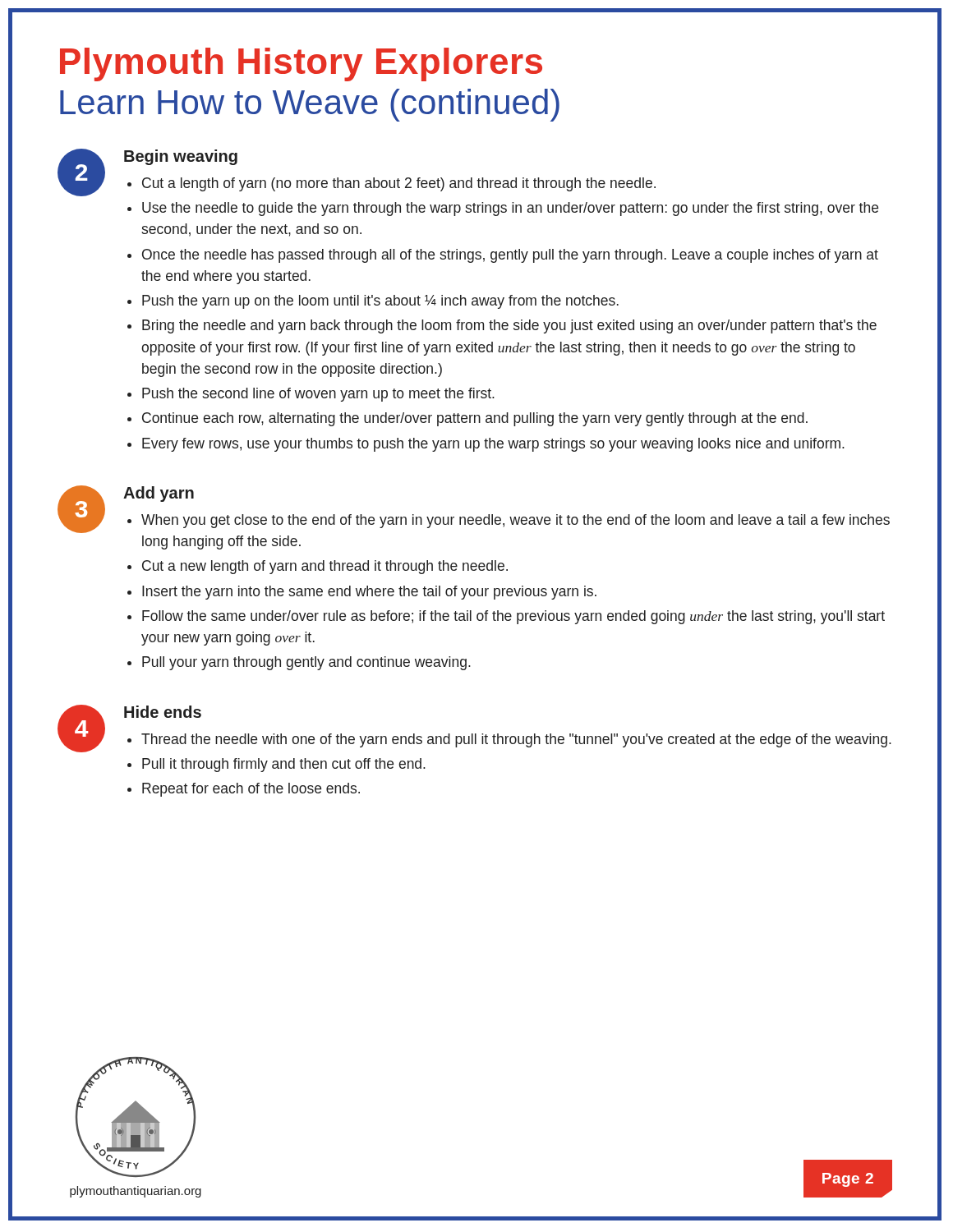
Task: Select the list item with the text "Push the yarn up on"
Action: coord(380,301)
